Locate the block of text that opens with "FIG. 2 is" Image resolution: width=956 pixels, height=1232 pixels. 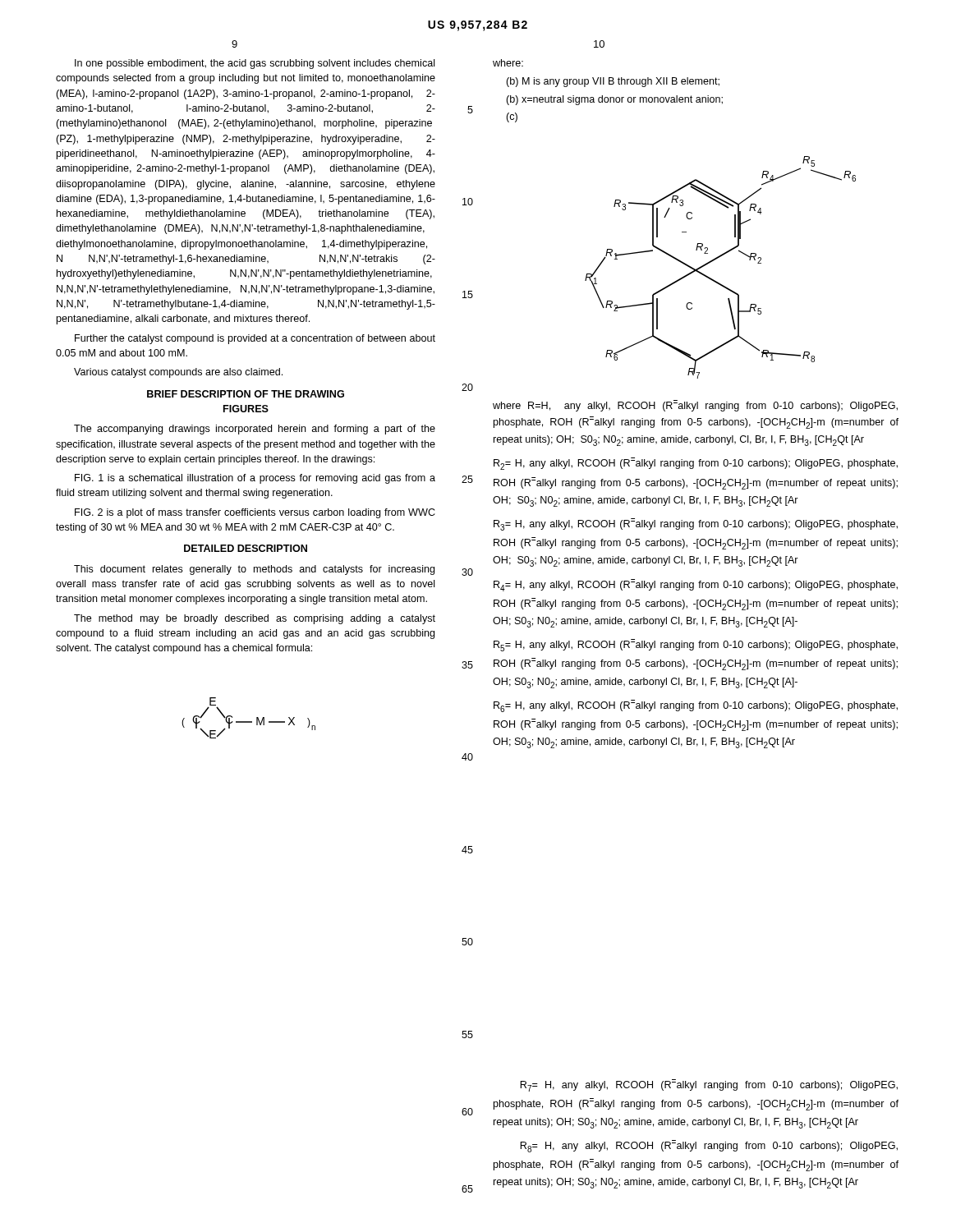pos(246,520)
